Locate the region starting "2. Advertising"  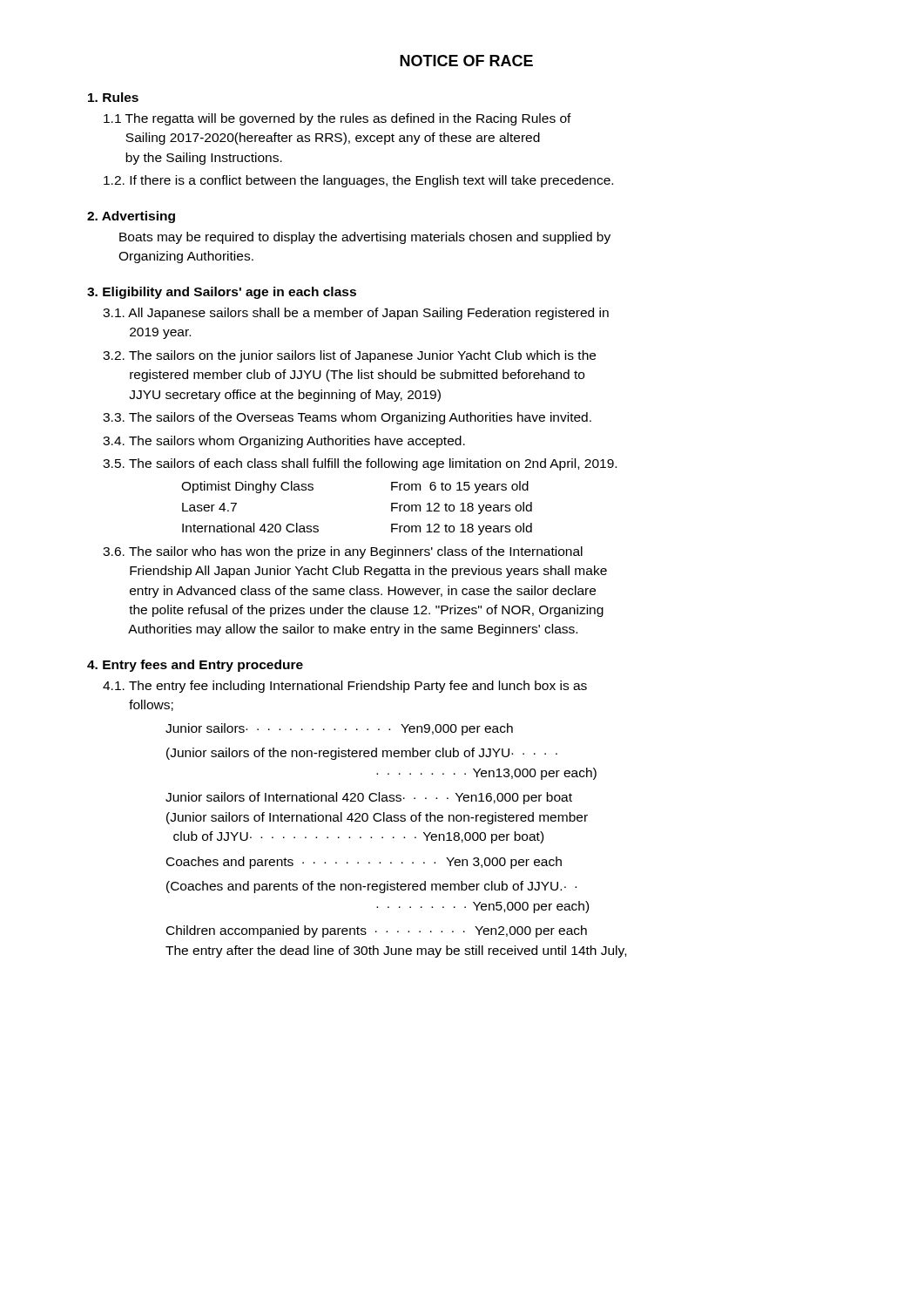(x=131, y=216)
